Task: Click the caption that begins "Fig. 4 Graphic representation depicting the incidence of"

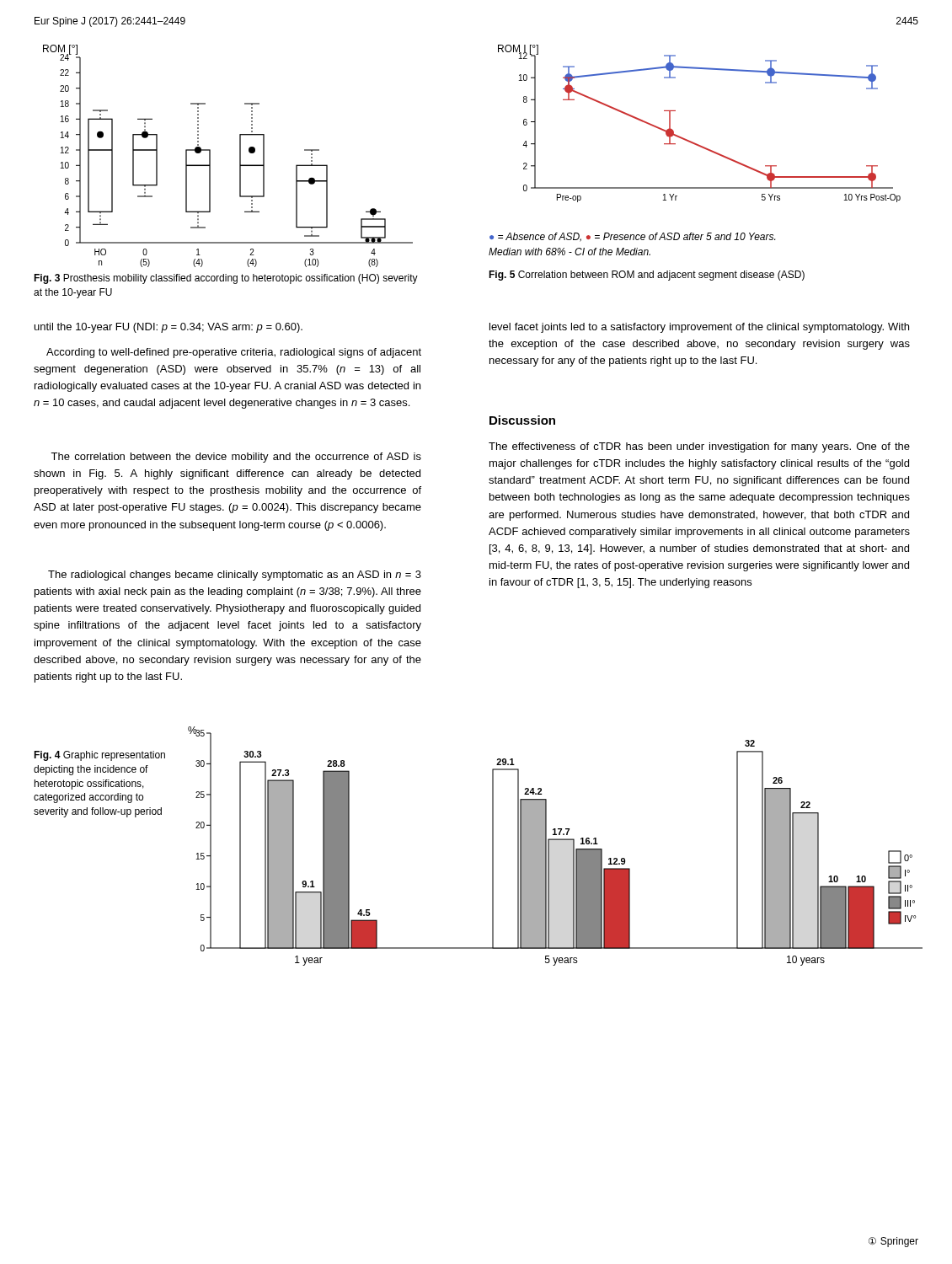Action: point(100,783)
